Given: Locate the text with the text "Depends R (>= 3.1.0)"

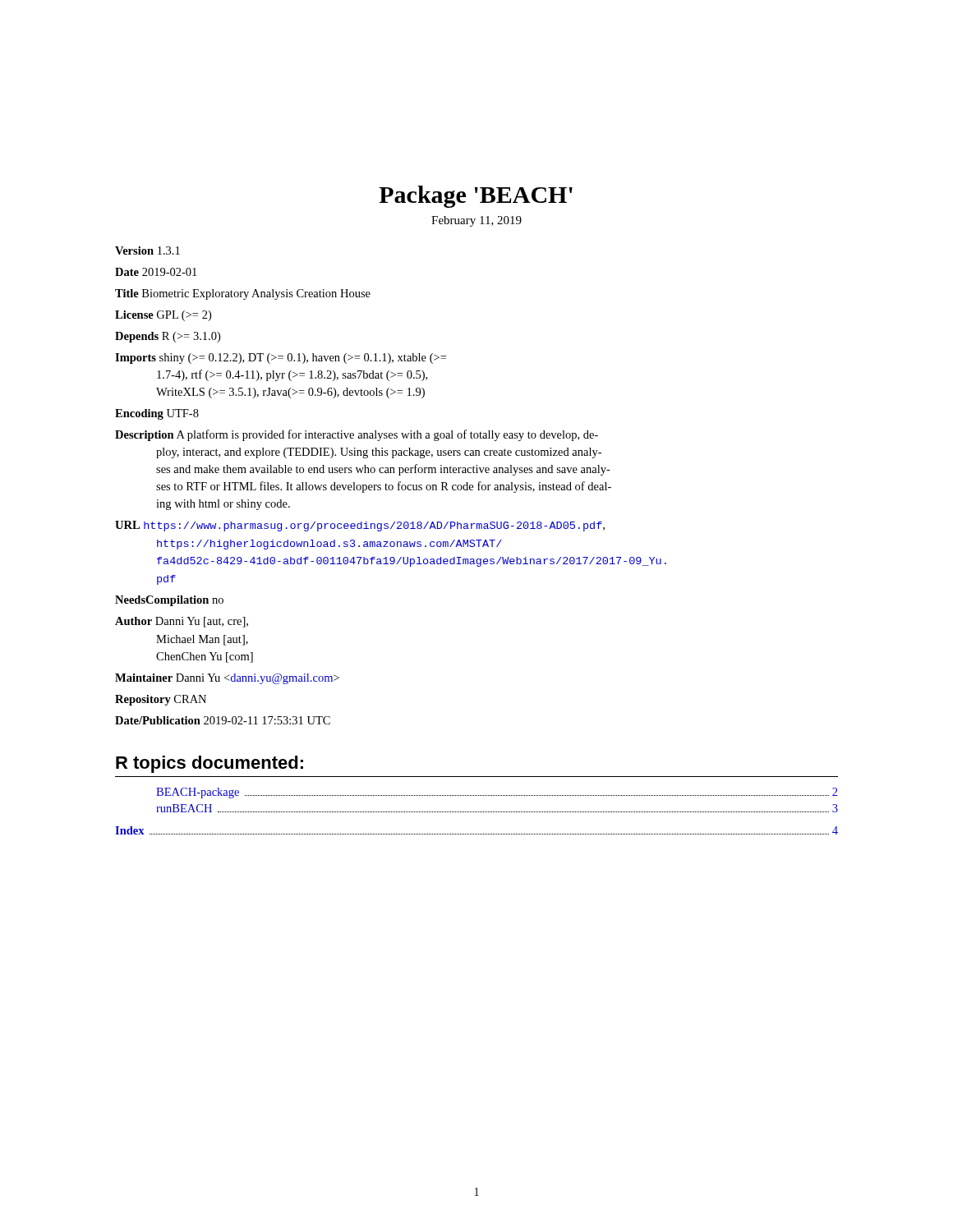Looking at the screenshot, I should pos(168,336).
